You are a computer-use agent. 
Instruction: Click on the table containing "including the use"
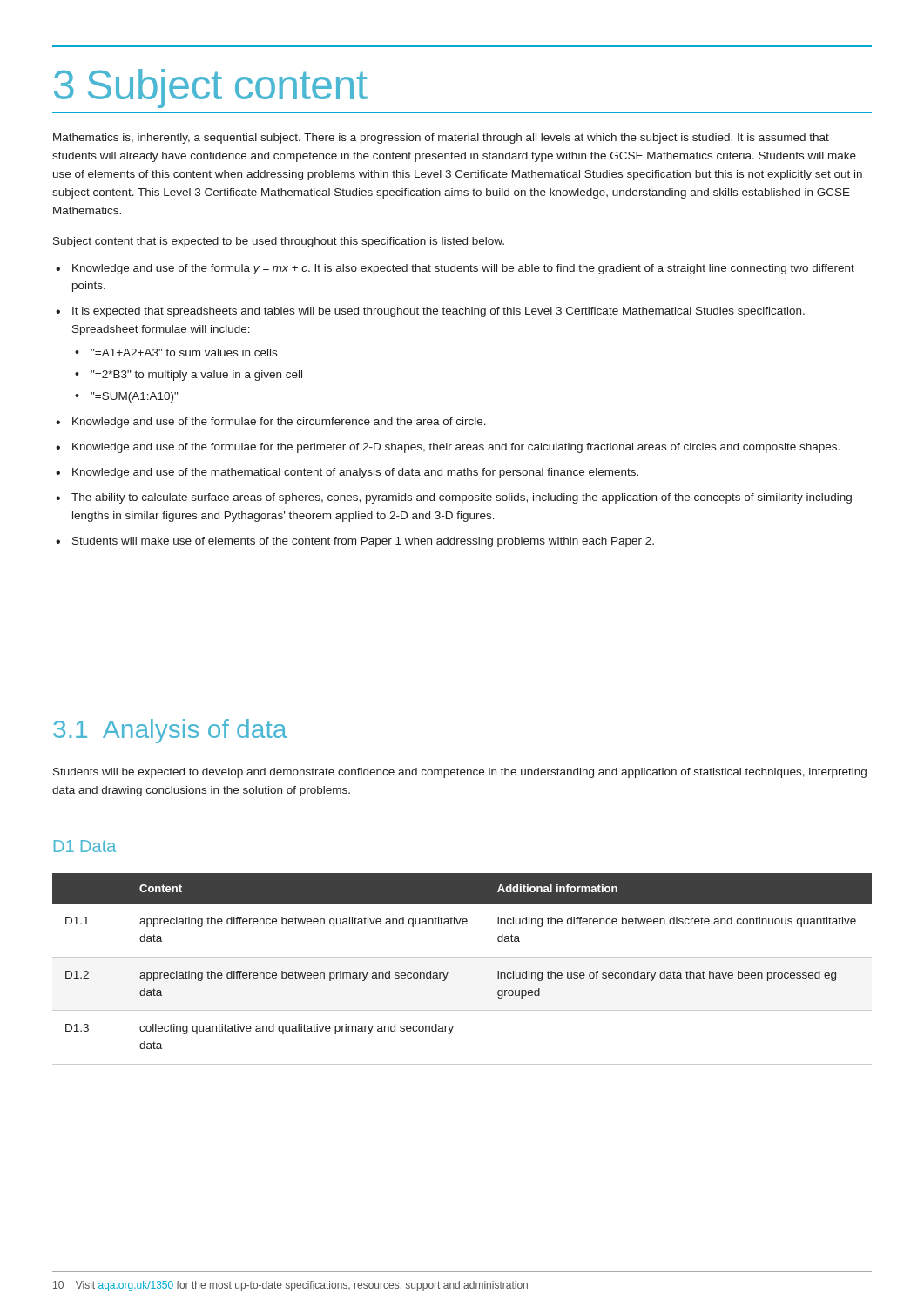462,969
